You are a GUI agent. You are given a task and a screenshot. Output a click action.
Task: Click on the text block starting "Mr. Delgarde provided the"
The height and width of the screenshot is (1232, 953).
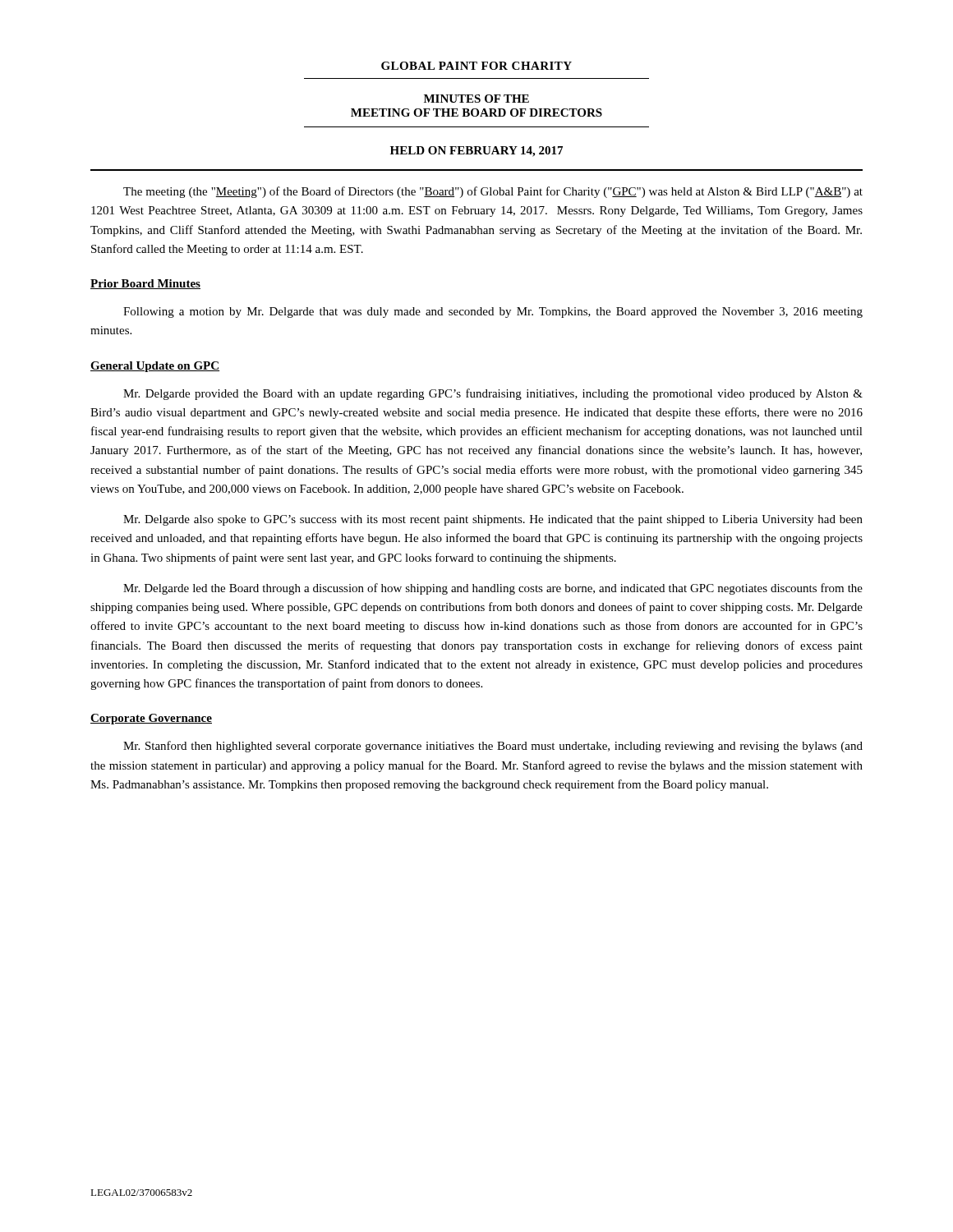[x=476, y=441]
